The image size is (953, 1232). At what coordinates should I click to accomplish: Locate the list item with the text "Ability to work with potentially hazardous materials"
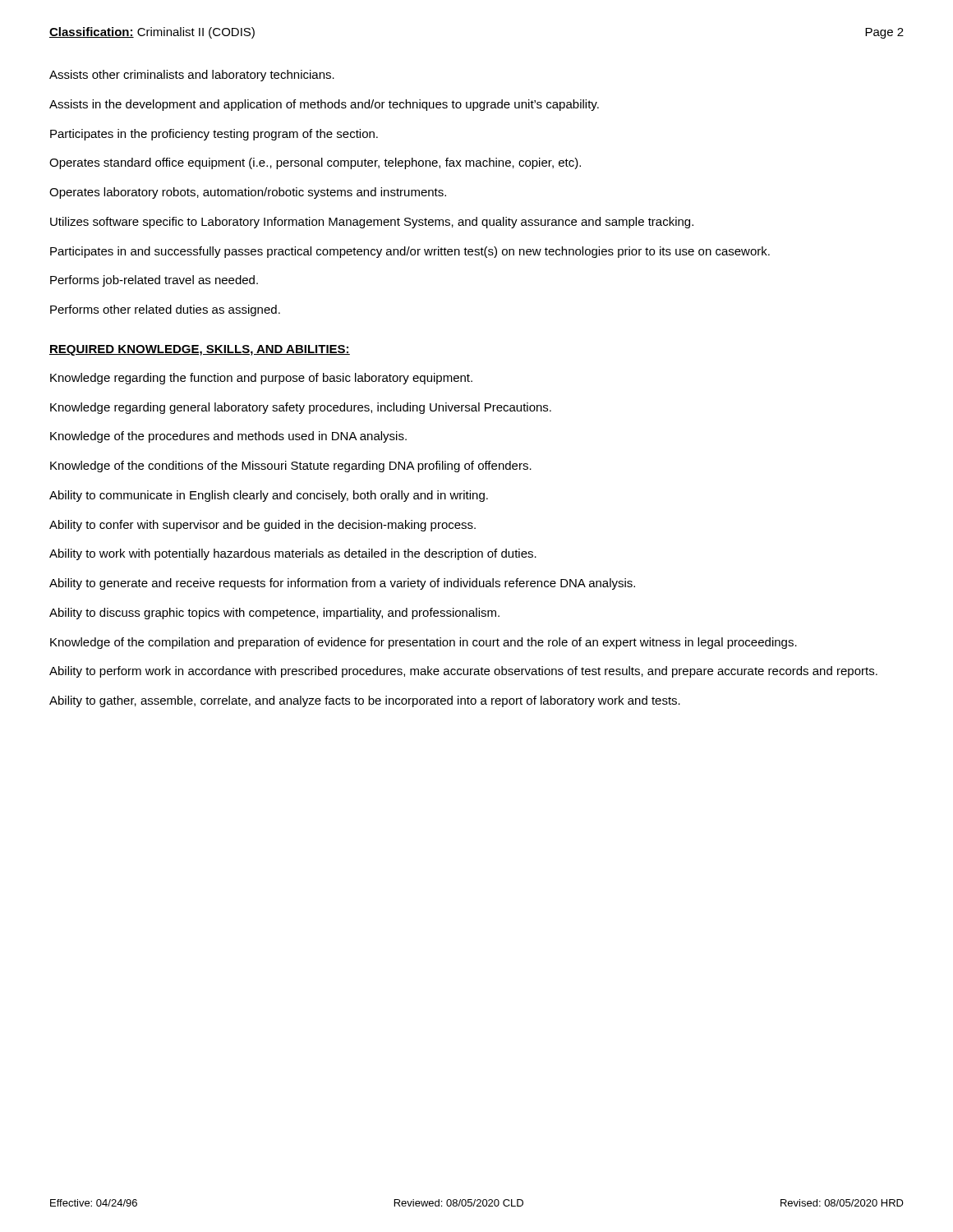(293, 553)
